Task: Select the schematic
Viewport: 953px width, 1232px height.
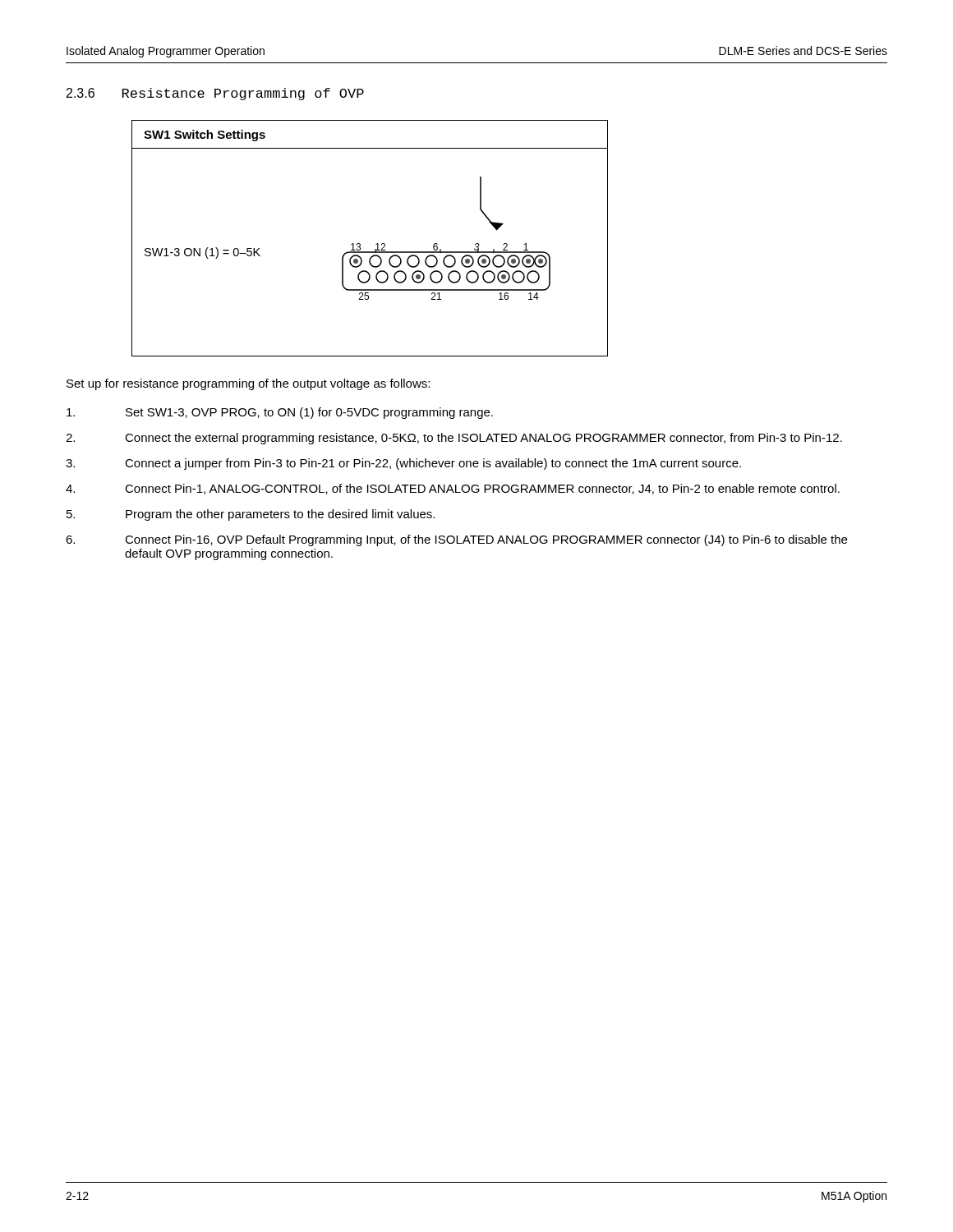Action: click(x=370, y=238)
